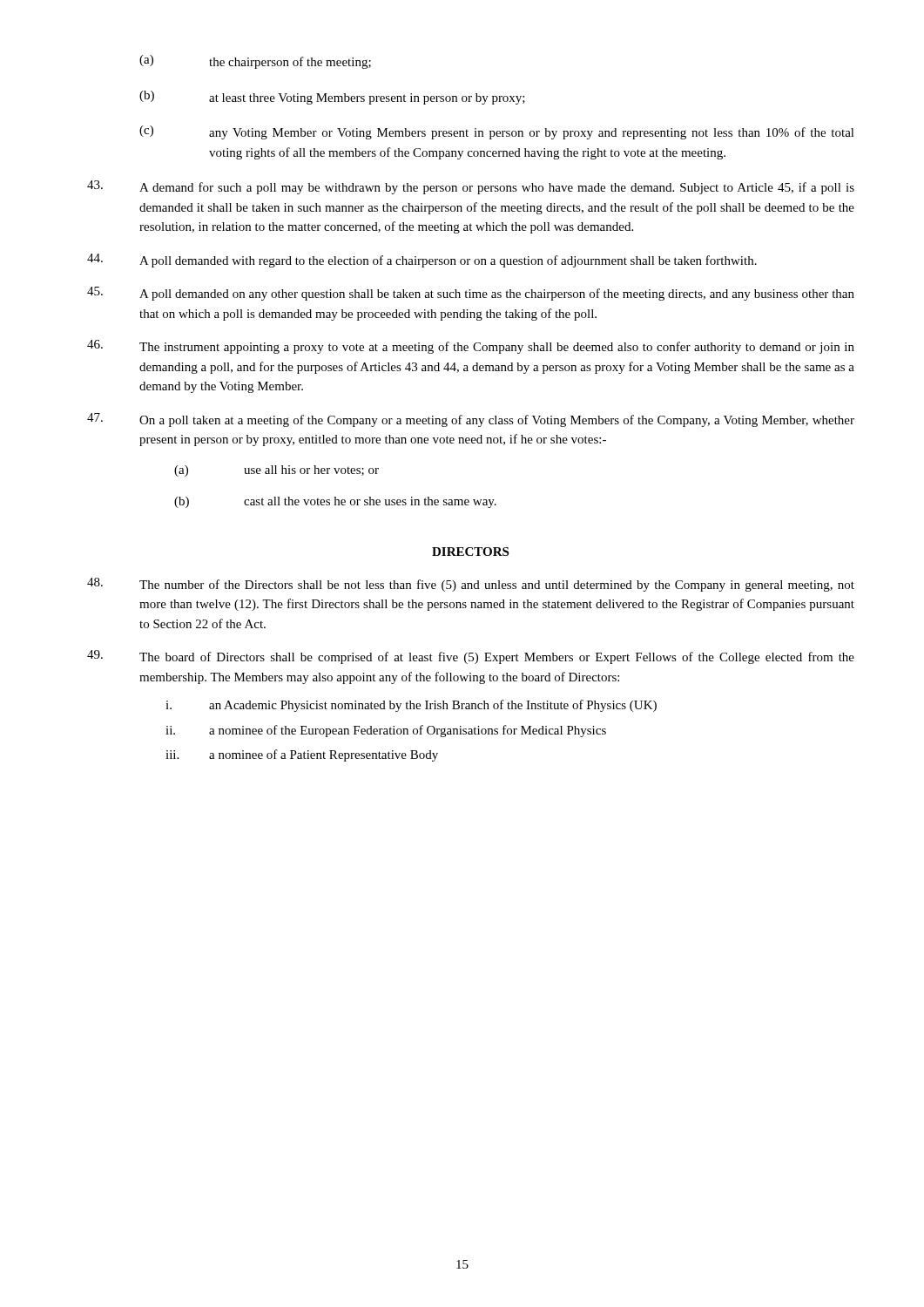Where is the passage that starts "The board of Directors shall be comprised"?
Image resolution: width=924 pixels, height=1307 pixels.
[471, 709]
